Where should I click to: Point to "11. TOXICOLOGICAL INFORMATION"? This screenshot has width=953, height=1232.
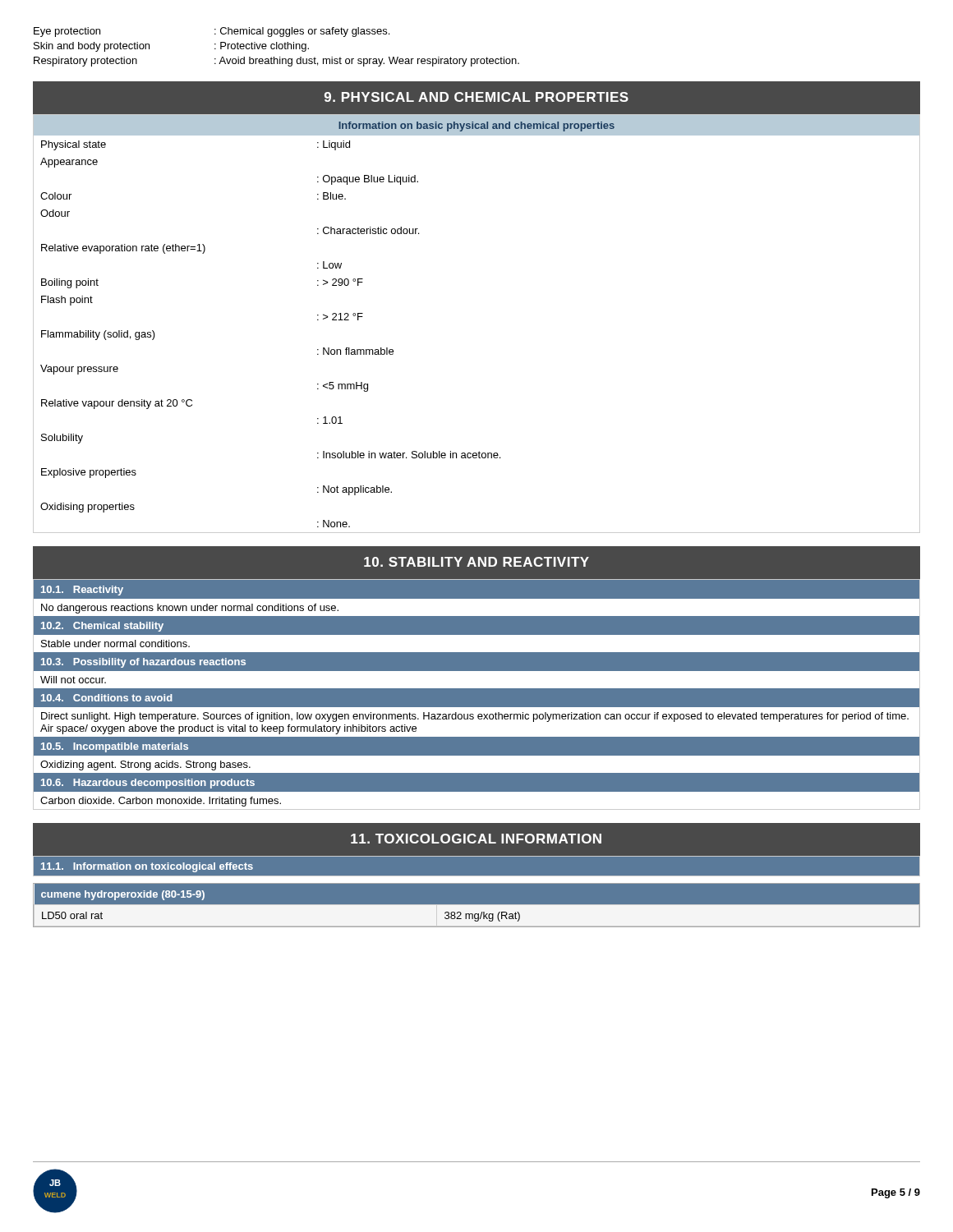click(476, 839)
